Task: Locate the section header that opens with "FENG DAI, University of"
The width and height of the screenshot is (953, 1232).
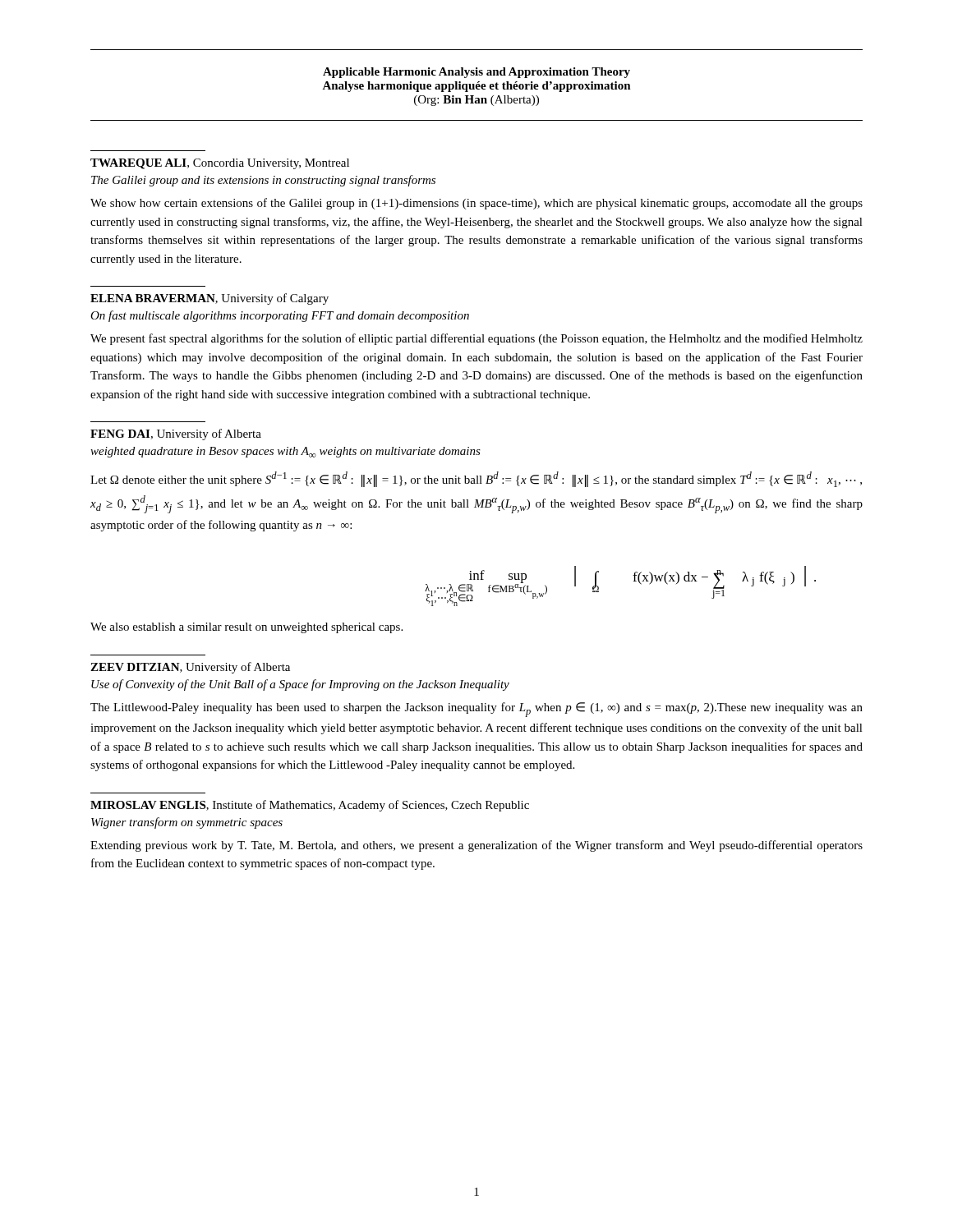Action: (176, 431)
